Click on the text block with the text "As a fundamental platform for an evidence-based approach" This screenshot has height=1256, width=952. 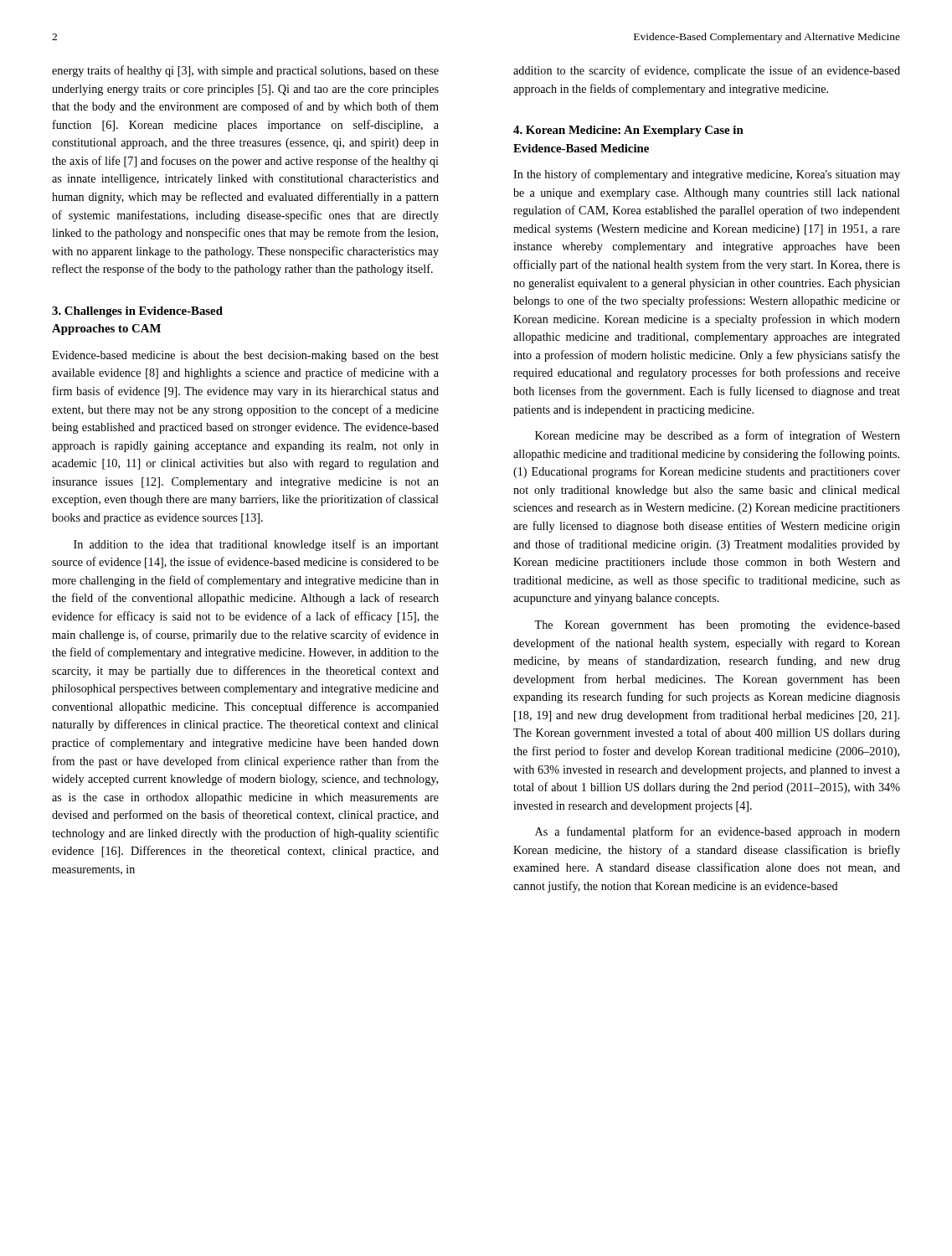tap(707, 859)
